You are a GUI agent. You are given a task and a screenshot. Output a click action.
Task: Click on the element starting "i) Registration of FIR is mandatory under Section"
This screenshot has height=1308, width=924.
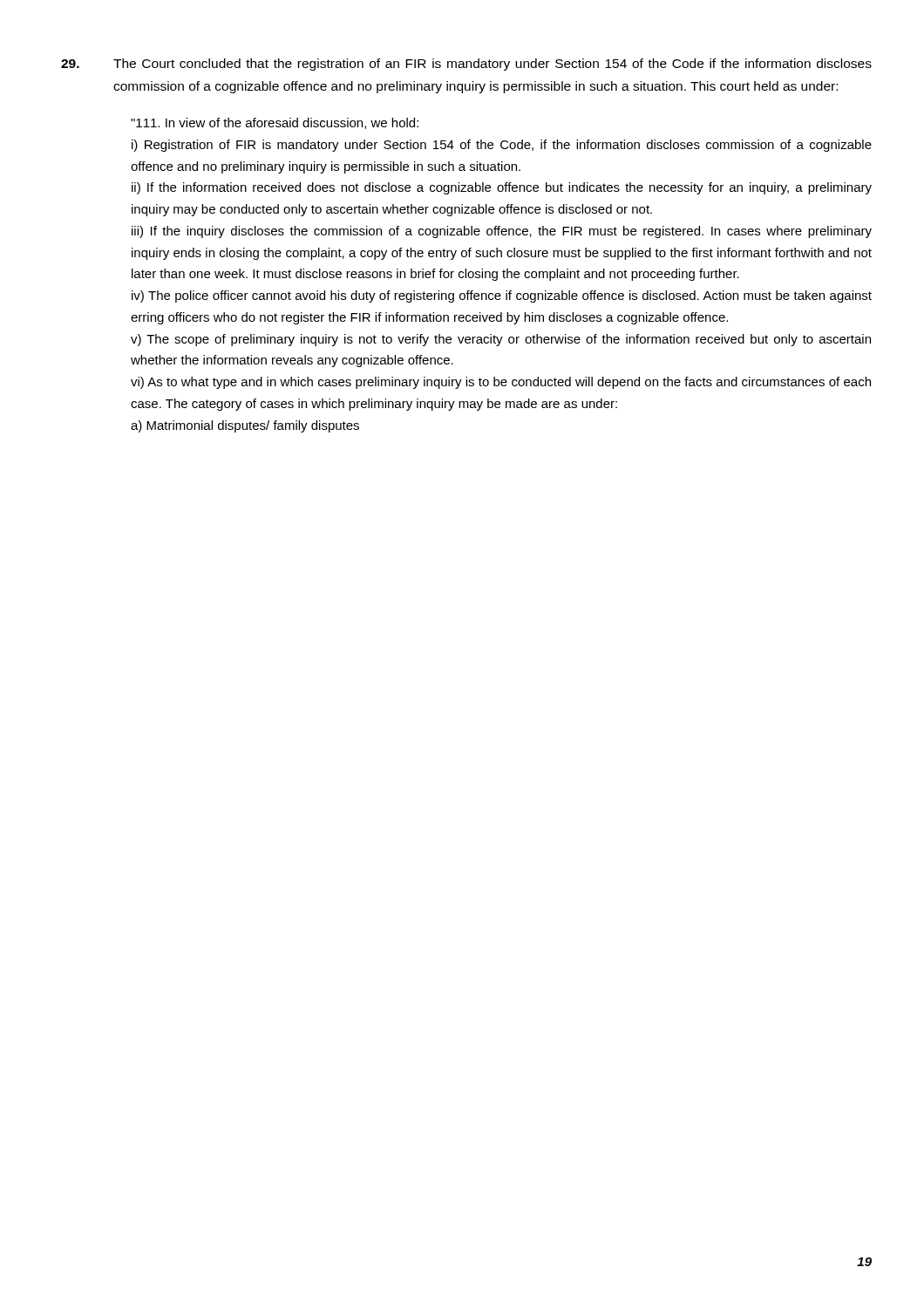coord(501,156)
